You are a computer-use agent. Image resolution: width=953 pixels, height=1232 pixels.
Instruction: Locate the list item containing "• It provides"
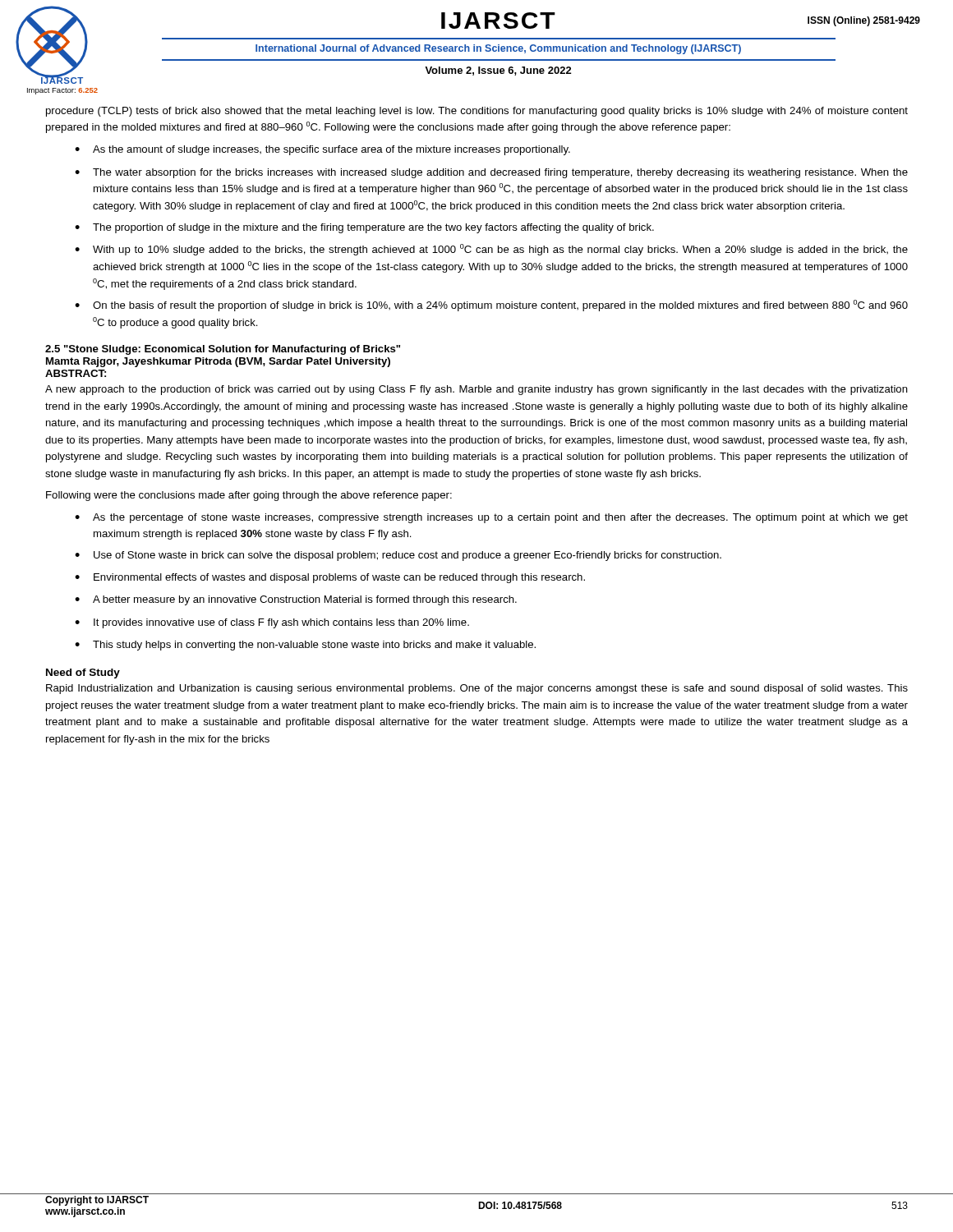[272, 623]
